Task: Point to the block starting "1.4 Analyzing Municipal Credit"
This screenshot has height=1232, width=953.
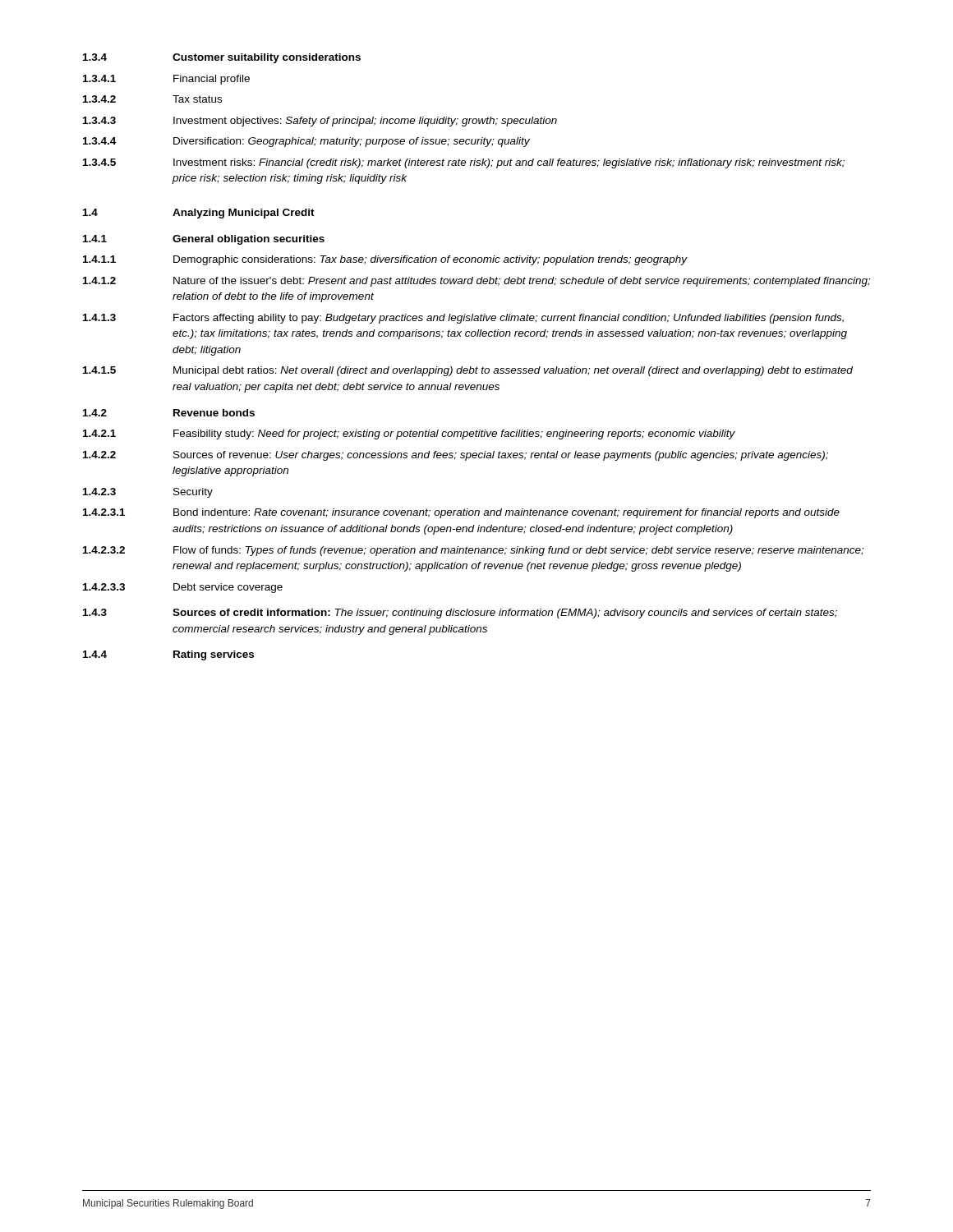Action: click(x=199, y=214)
